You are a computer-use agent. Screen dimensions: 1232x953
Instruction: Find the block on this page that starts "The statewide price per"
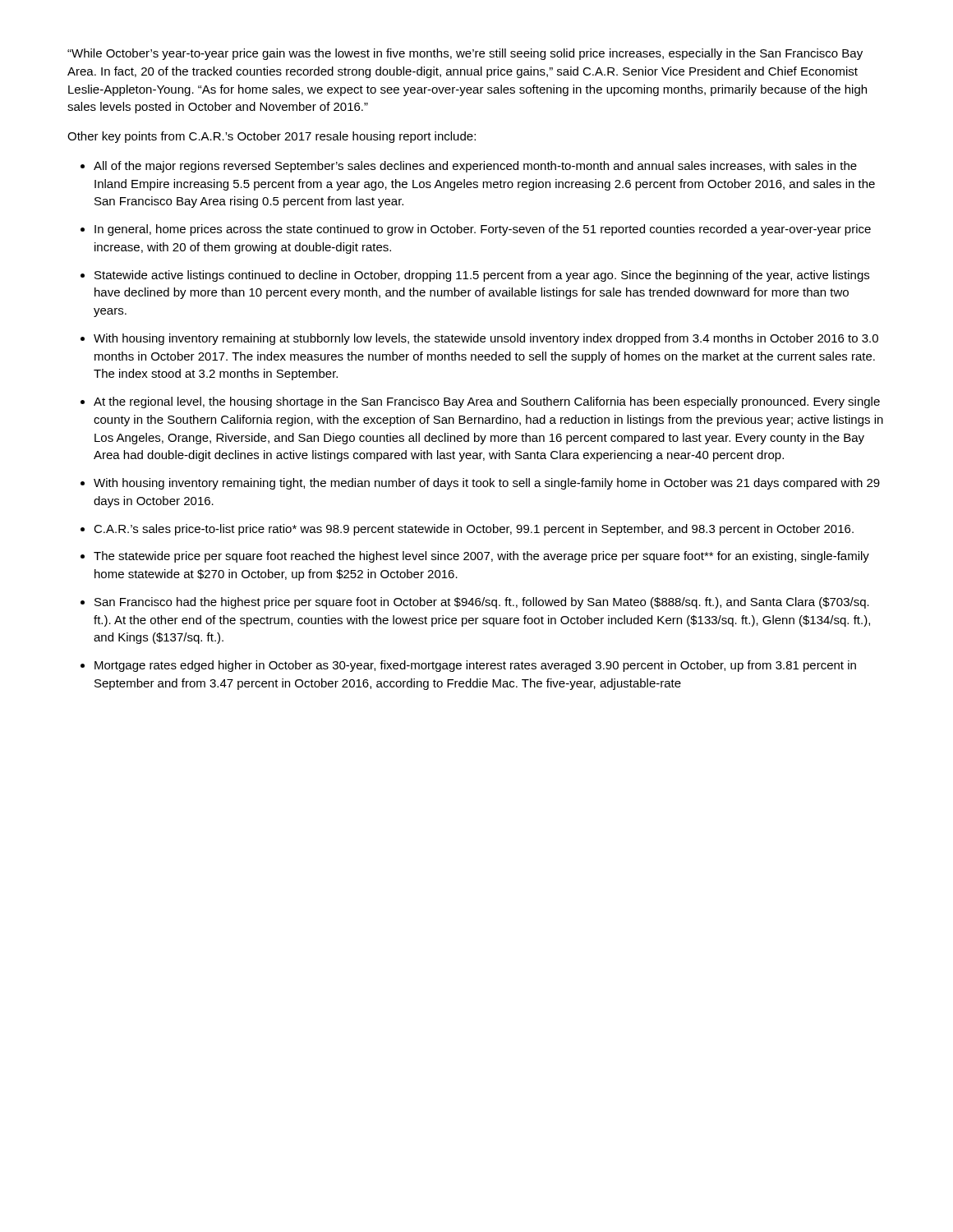pos(481,565)
